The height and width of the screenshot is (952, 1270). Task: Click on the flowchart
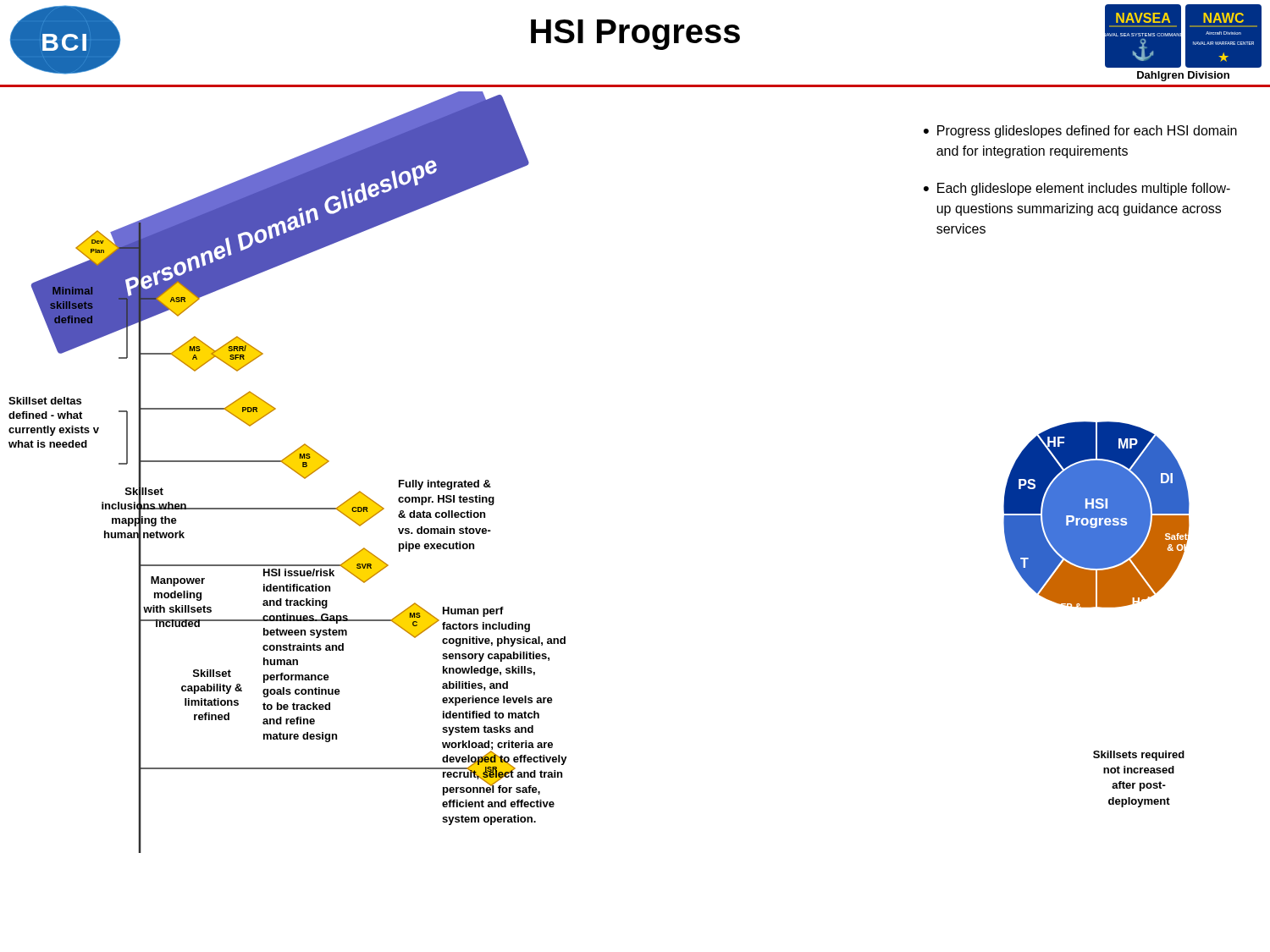[x=377, y=493]
